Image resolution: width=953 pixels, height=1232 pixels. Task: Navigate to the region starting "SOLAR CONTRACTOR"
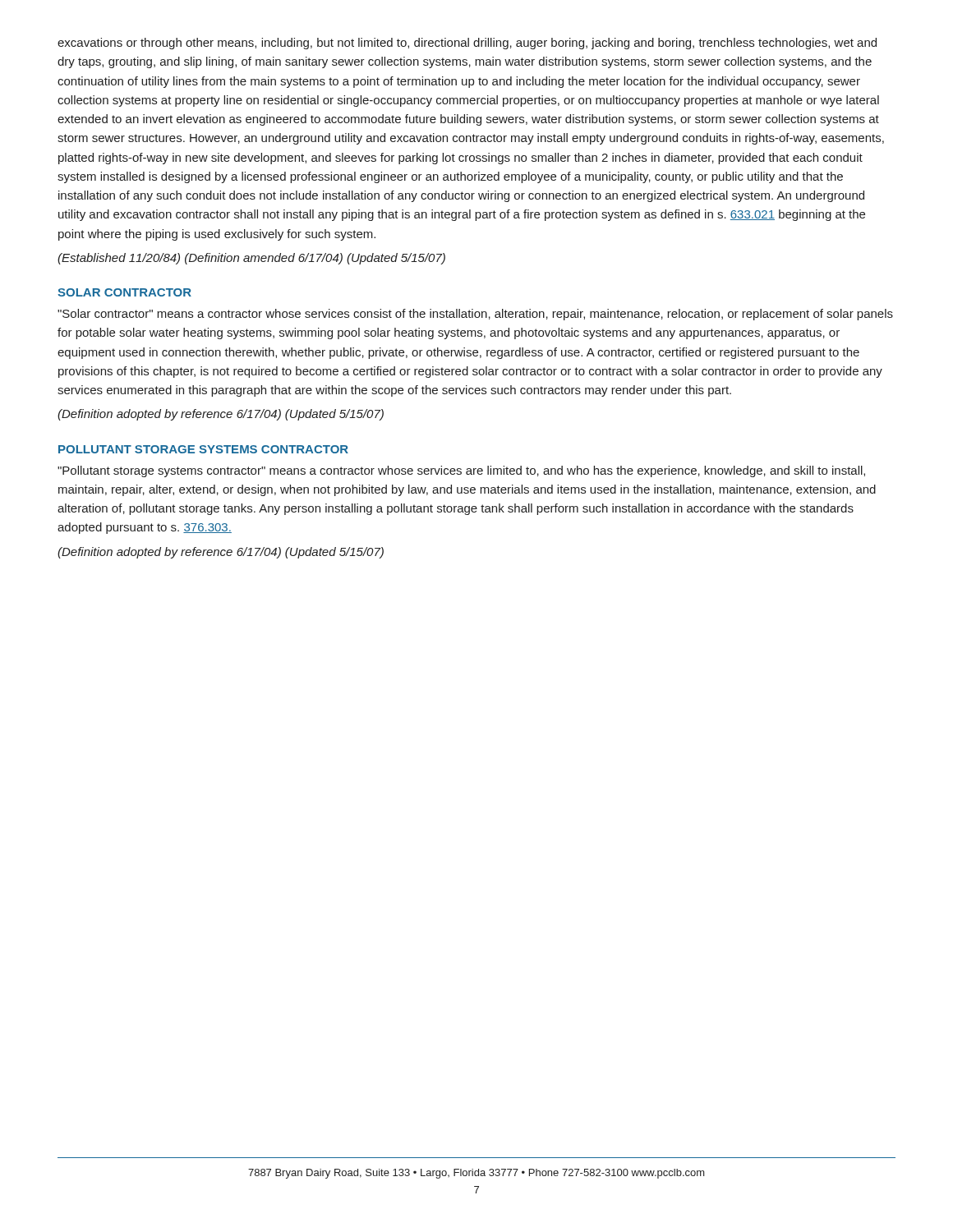124,292
